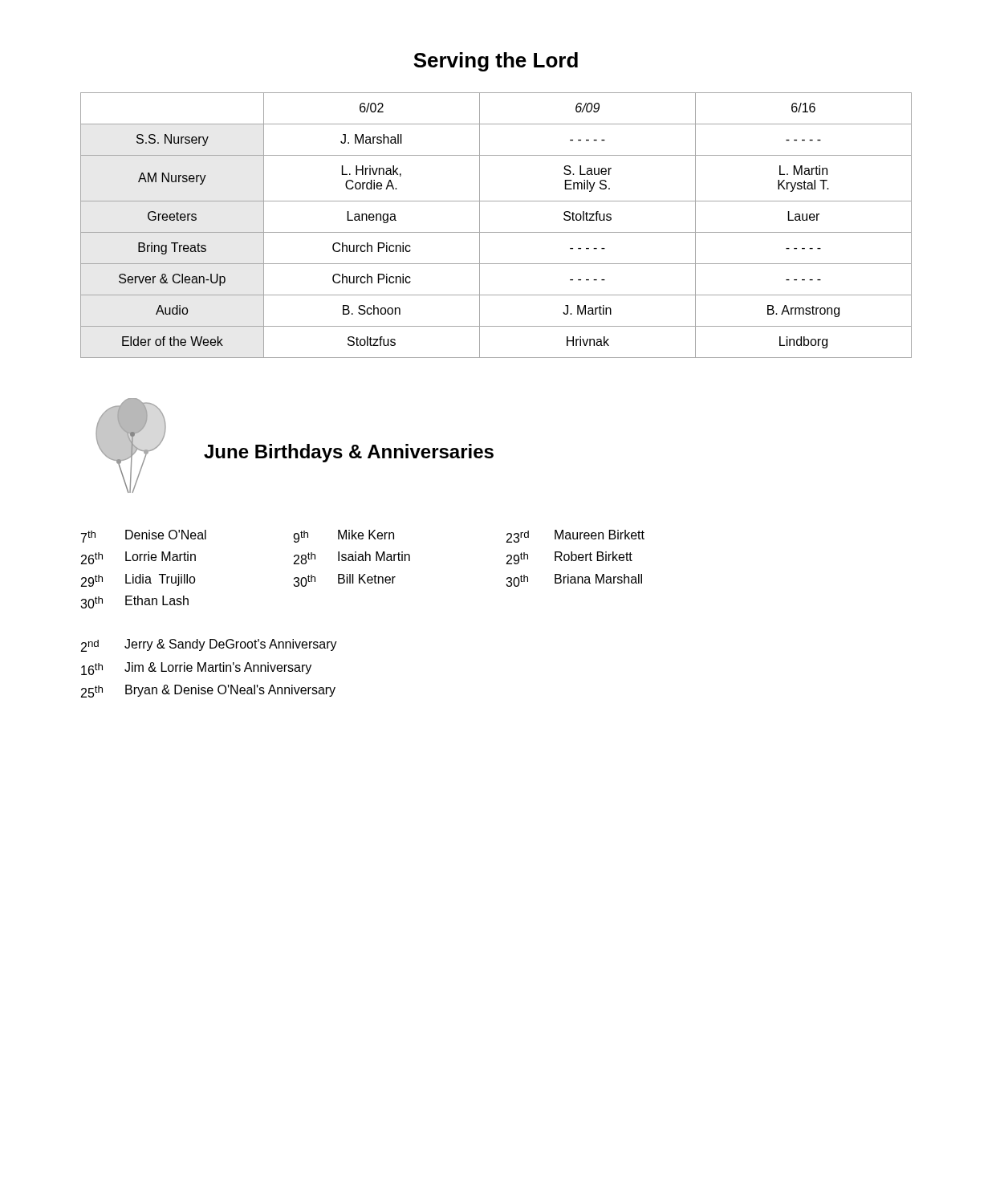
Task: Select the text block starting "Lidia Trujillo"
Action: 160,579
